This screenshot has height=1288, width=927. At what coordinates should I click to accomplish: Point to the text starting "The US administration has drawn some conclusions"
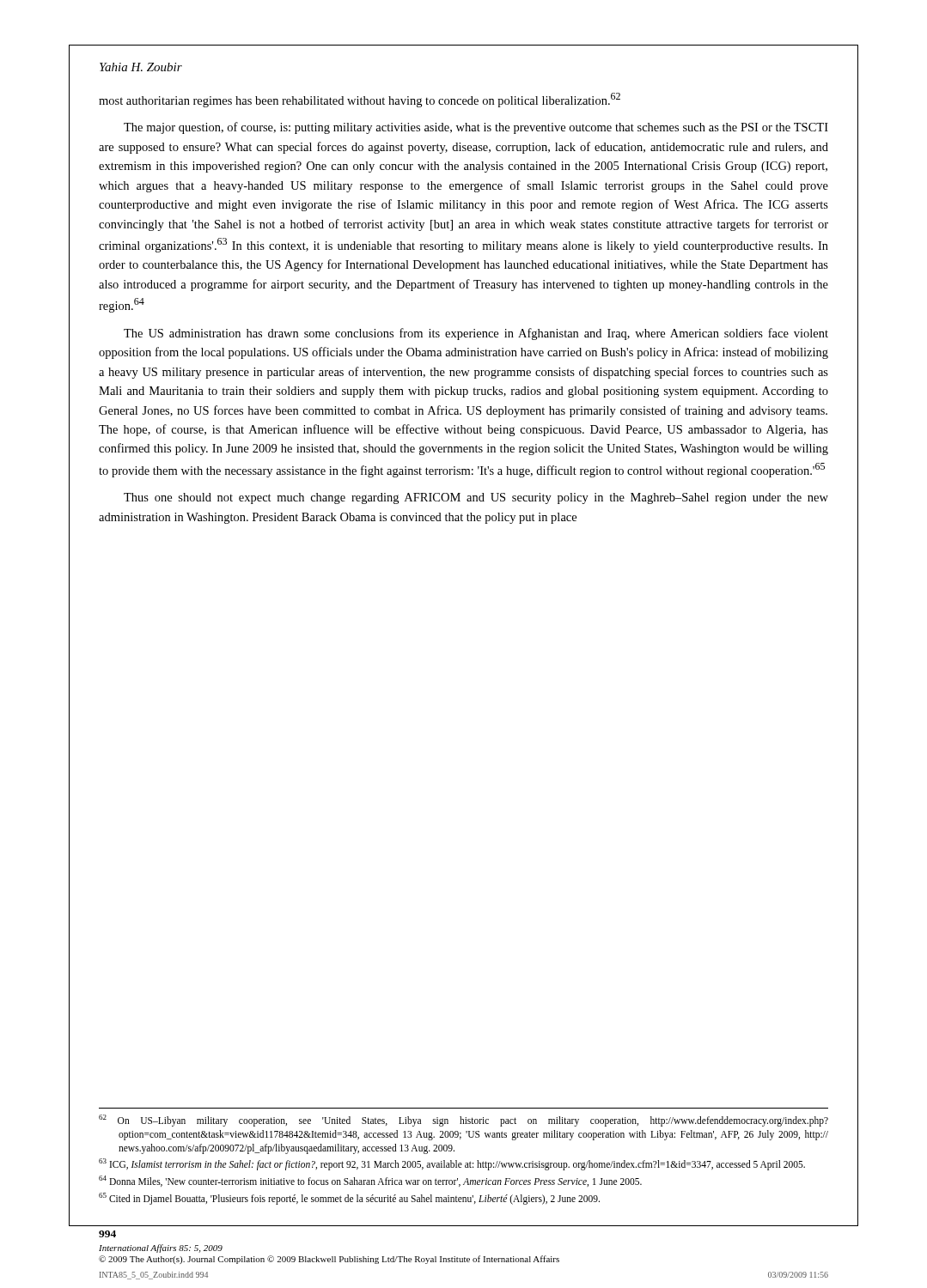[464, 402]
